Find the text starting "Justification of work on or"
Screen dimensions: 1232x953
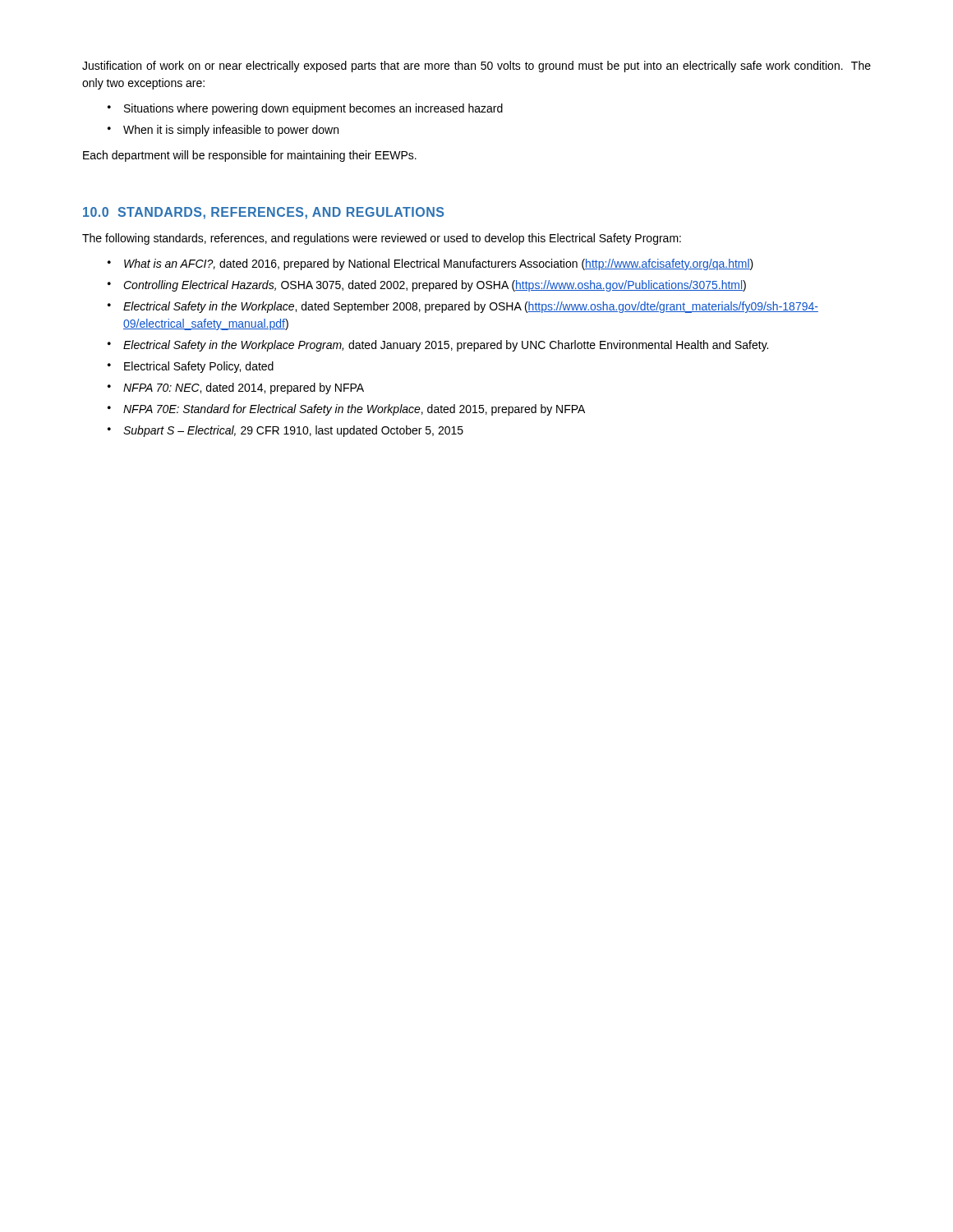tap(476, 74)
